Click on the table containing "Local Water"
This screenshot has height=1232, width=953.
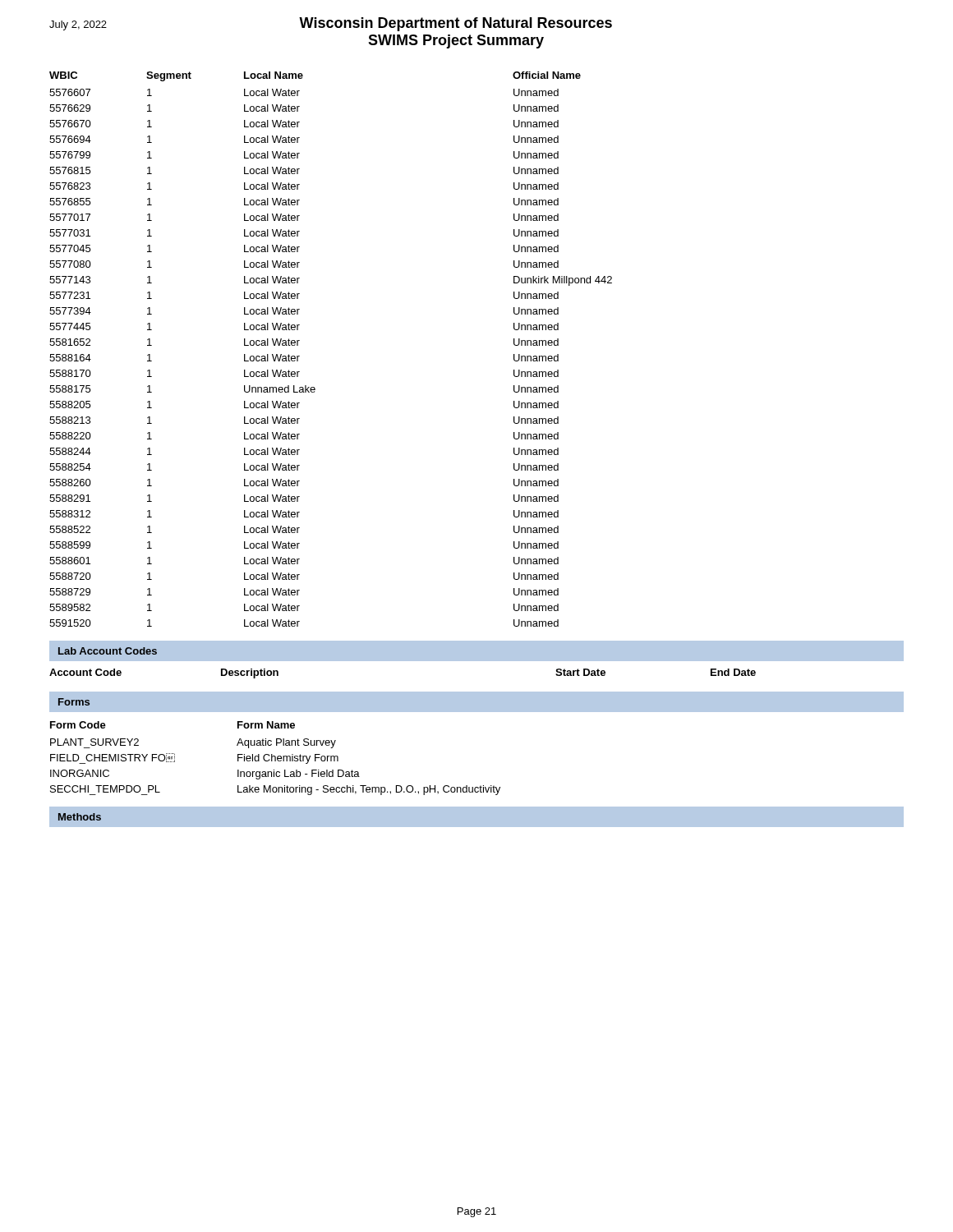(x=476, y=348)
